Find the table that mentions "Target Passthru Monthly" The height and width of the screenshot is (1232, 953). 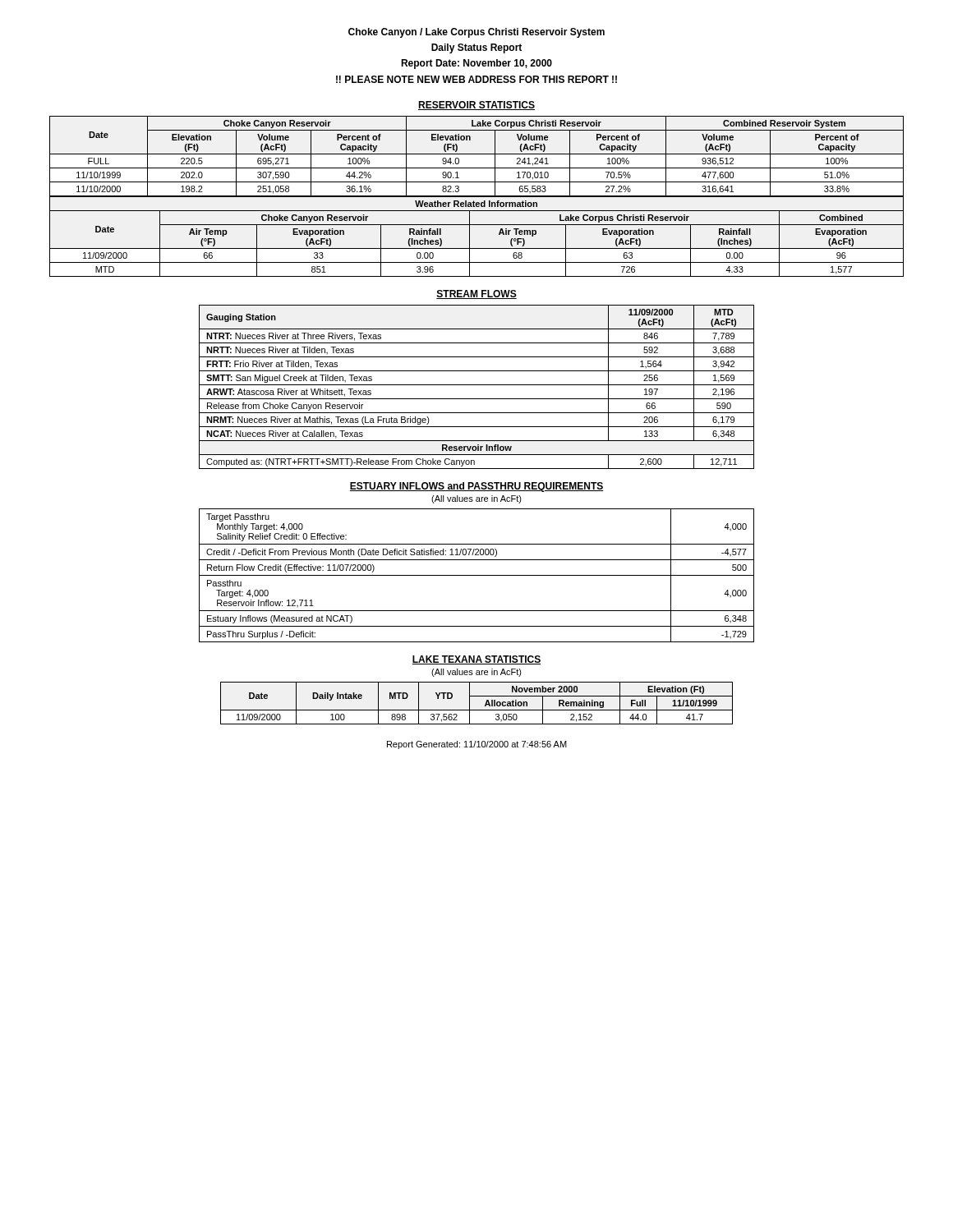click(476, 575)
